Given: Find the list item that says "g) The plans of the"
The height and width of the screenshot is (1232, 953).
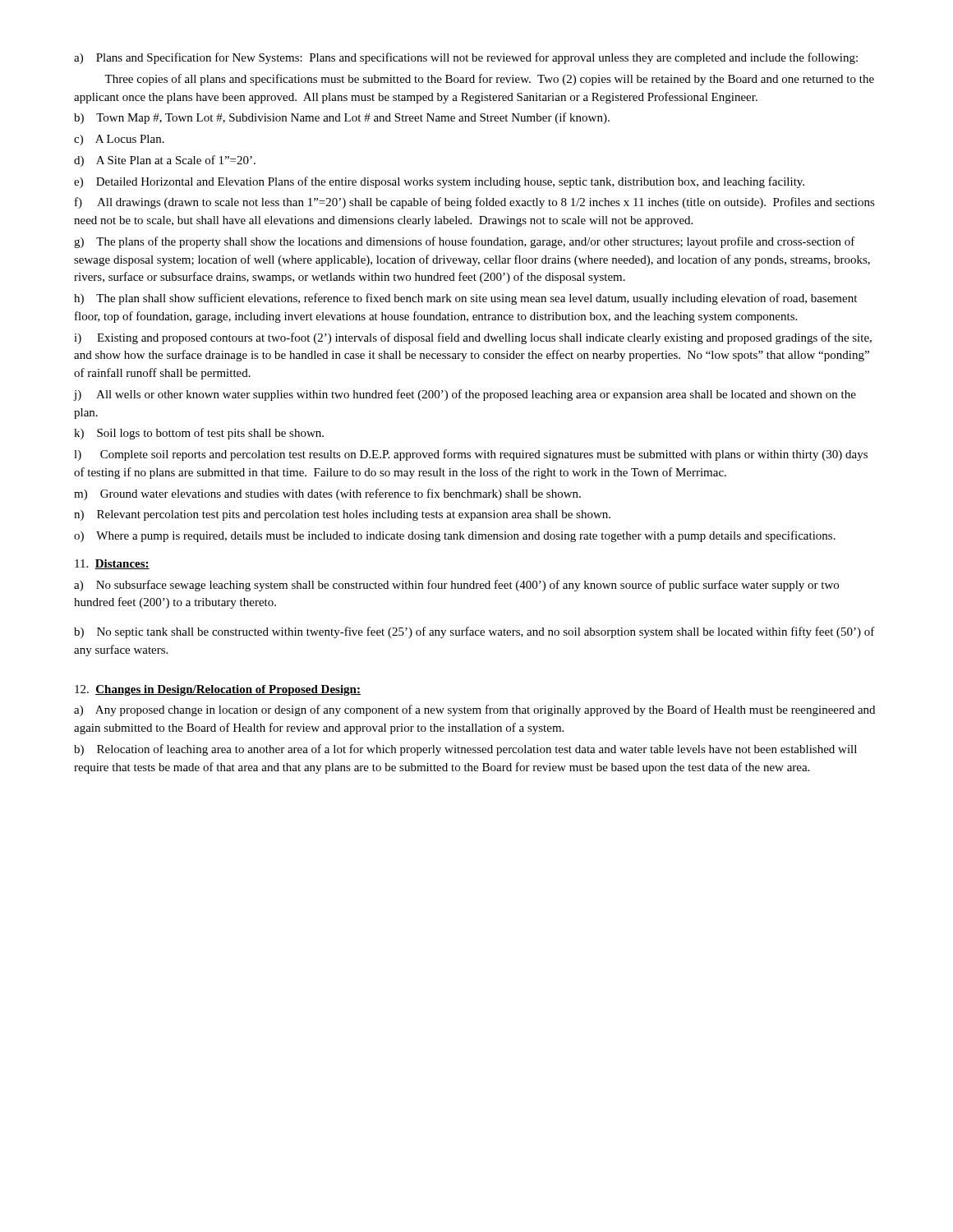Looking at the screenshot, I should 472,259.
